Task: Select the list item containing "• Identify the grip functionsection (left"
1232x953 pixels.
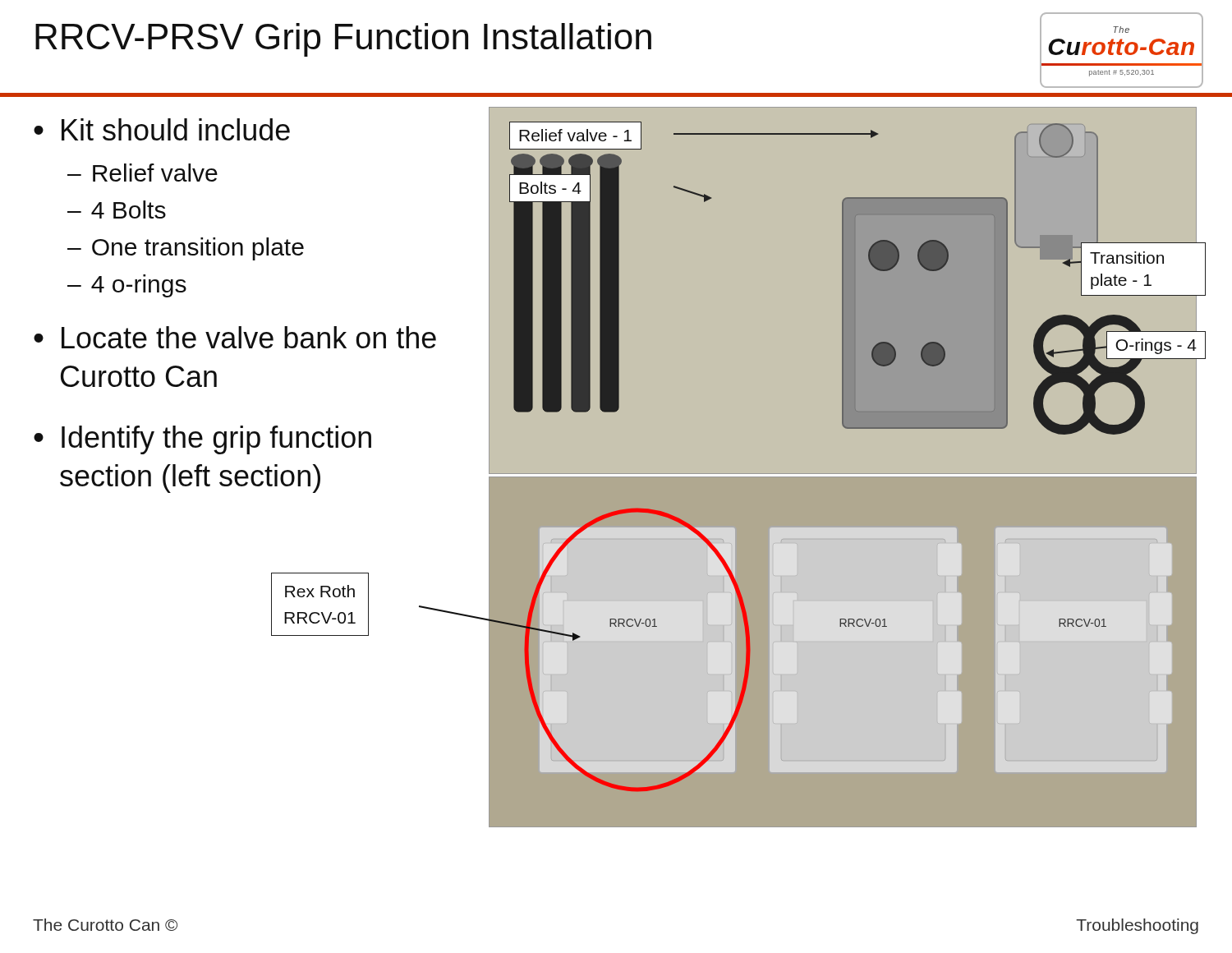Action: 203,458
